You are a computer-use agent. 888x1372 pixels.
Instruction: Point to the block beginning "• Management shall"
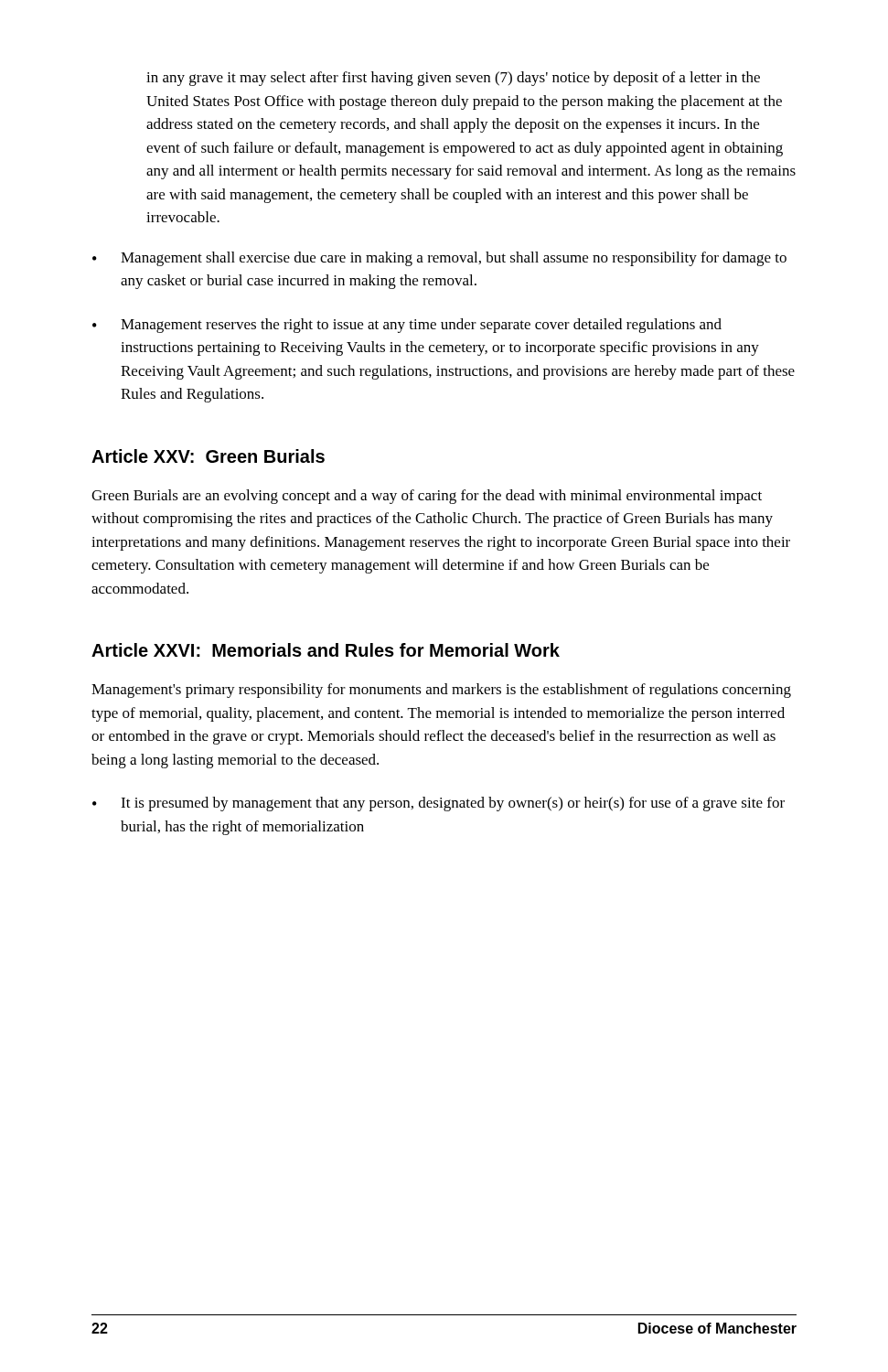(x=444, y=269)
